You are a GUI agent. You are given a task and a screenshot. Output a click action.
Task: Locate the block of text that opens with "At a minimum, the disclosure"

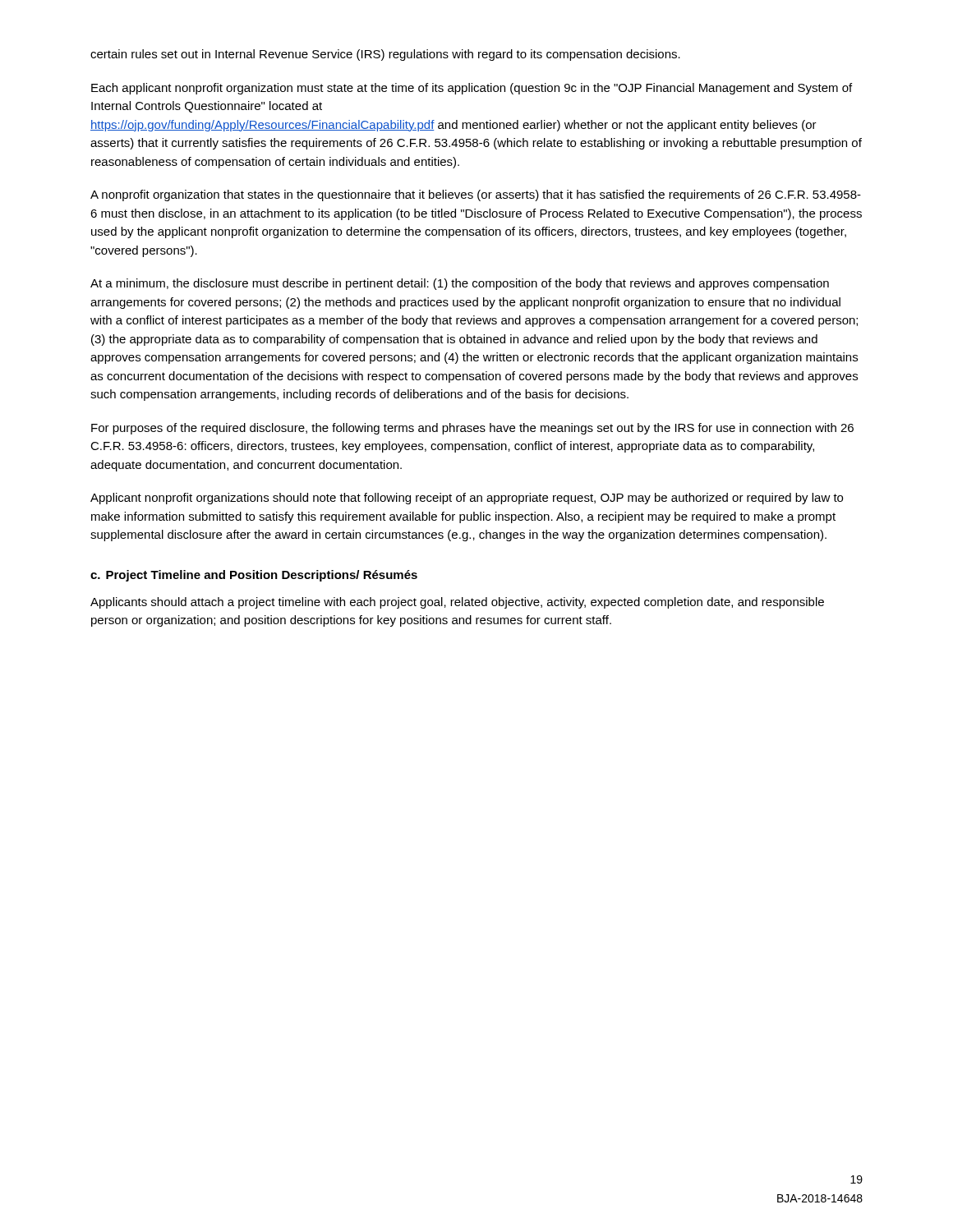(475, 338)
